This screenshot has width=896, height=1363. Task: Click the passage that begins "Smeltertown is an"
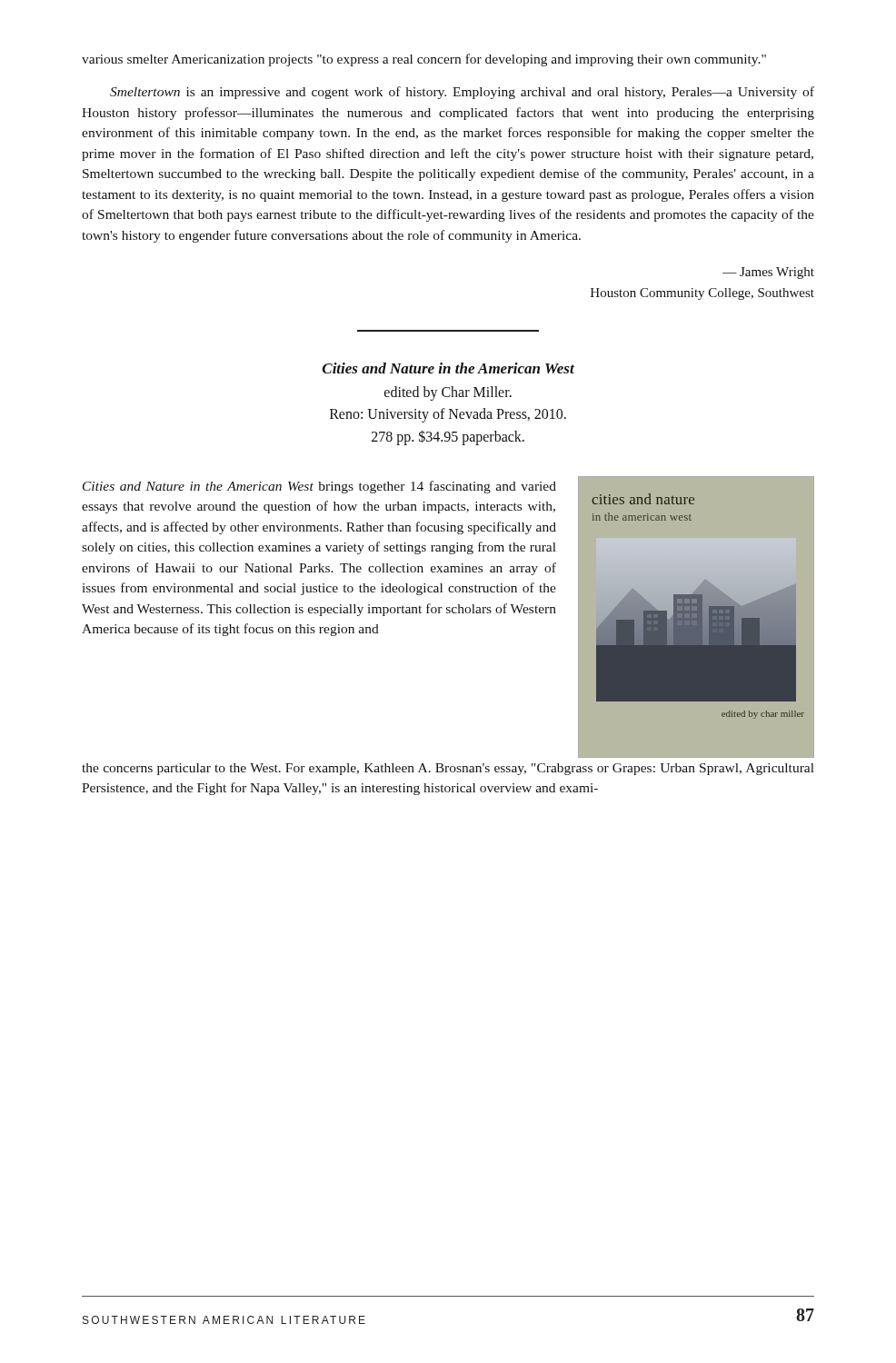point(448,163)
